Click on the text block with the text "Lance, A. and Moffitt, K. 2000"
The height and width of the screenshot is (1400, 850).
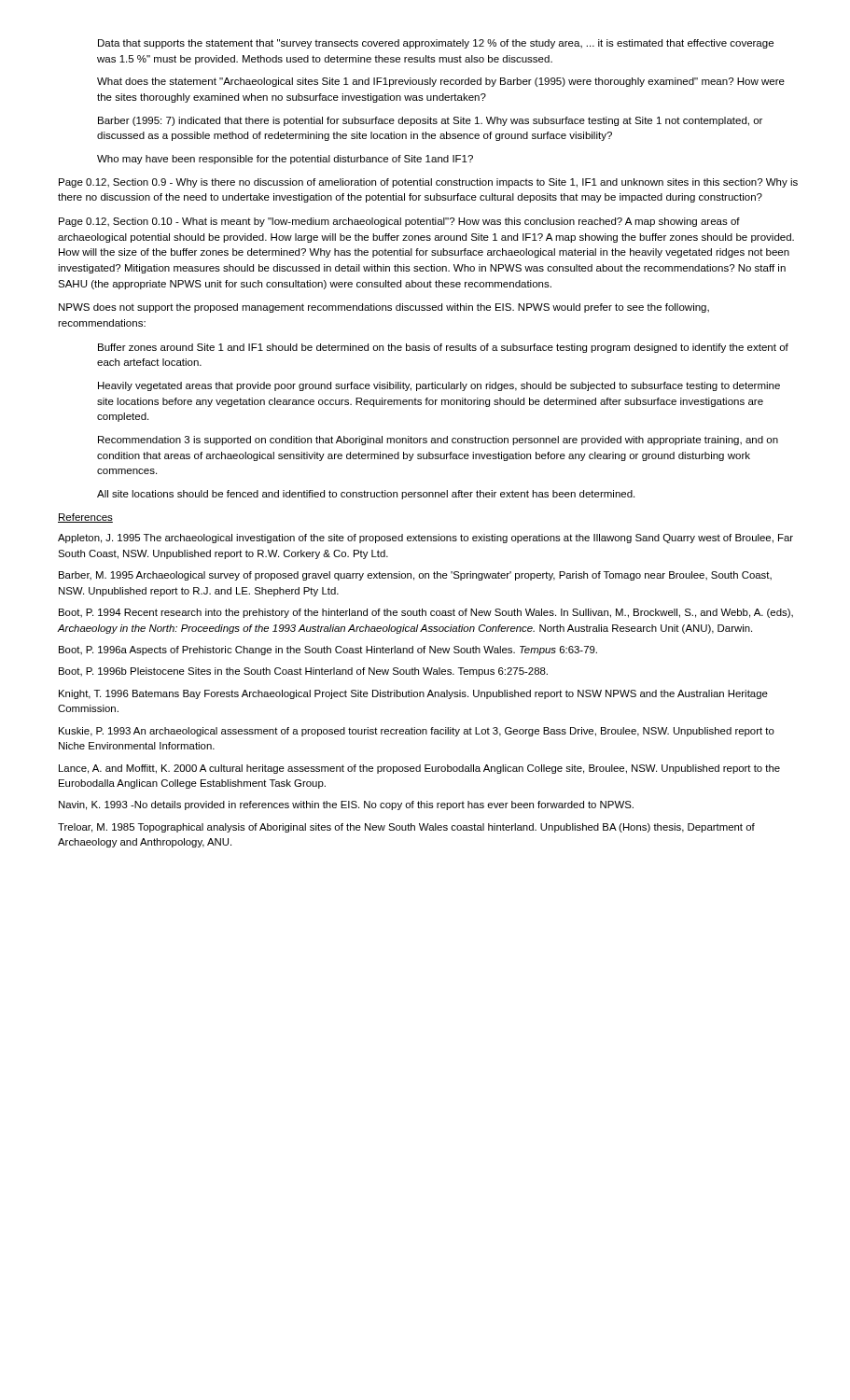point(419,775)
